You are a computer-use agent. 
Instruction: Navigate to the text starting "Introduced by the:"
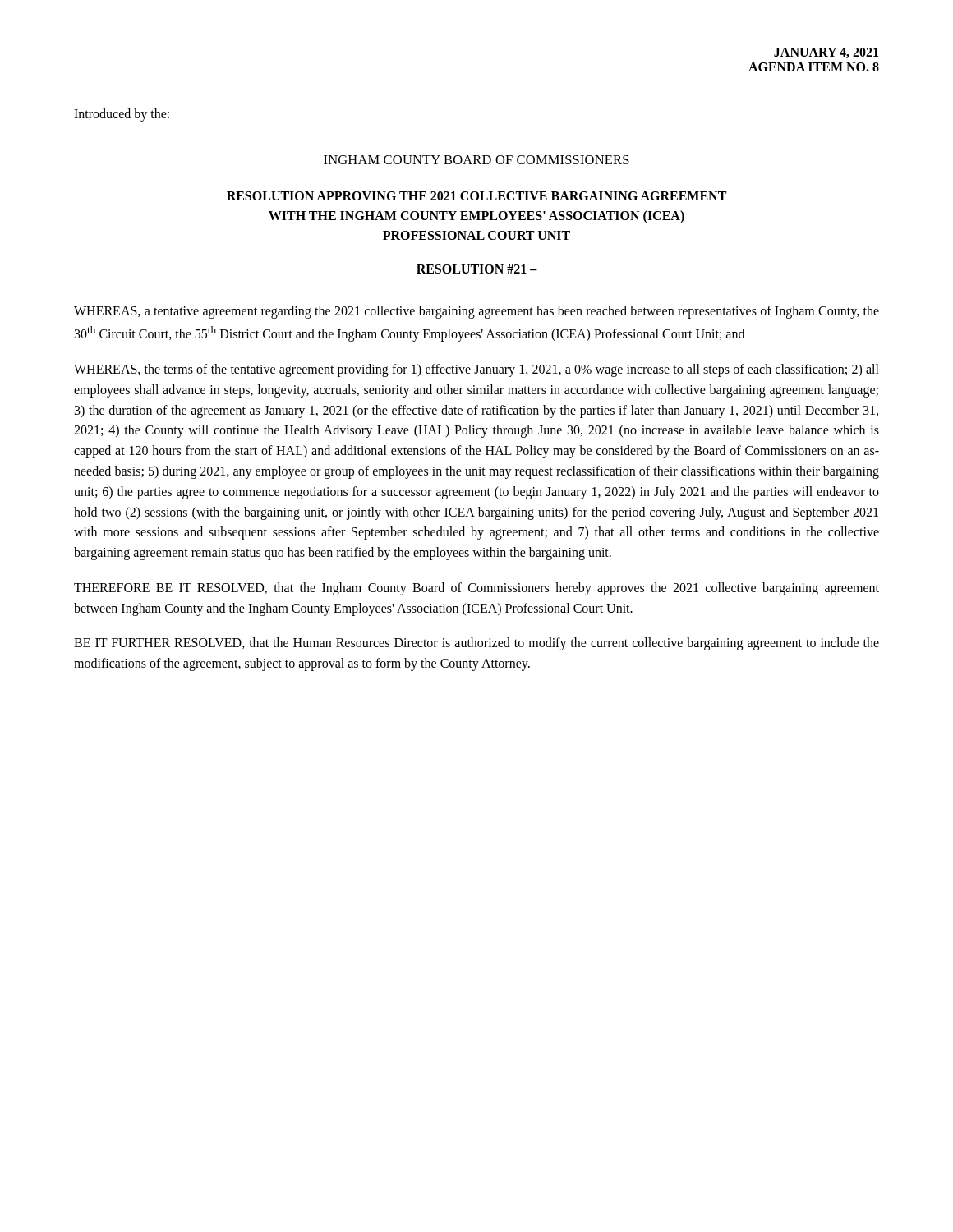(x=122, y=114)
